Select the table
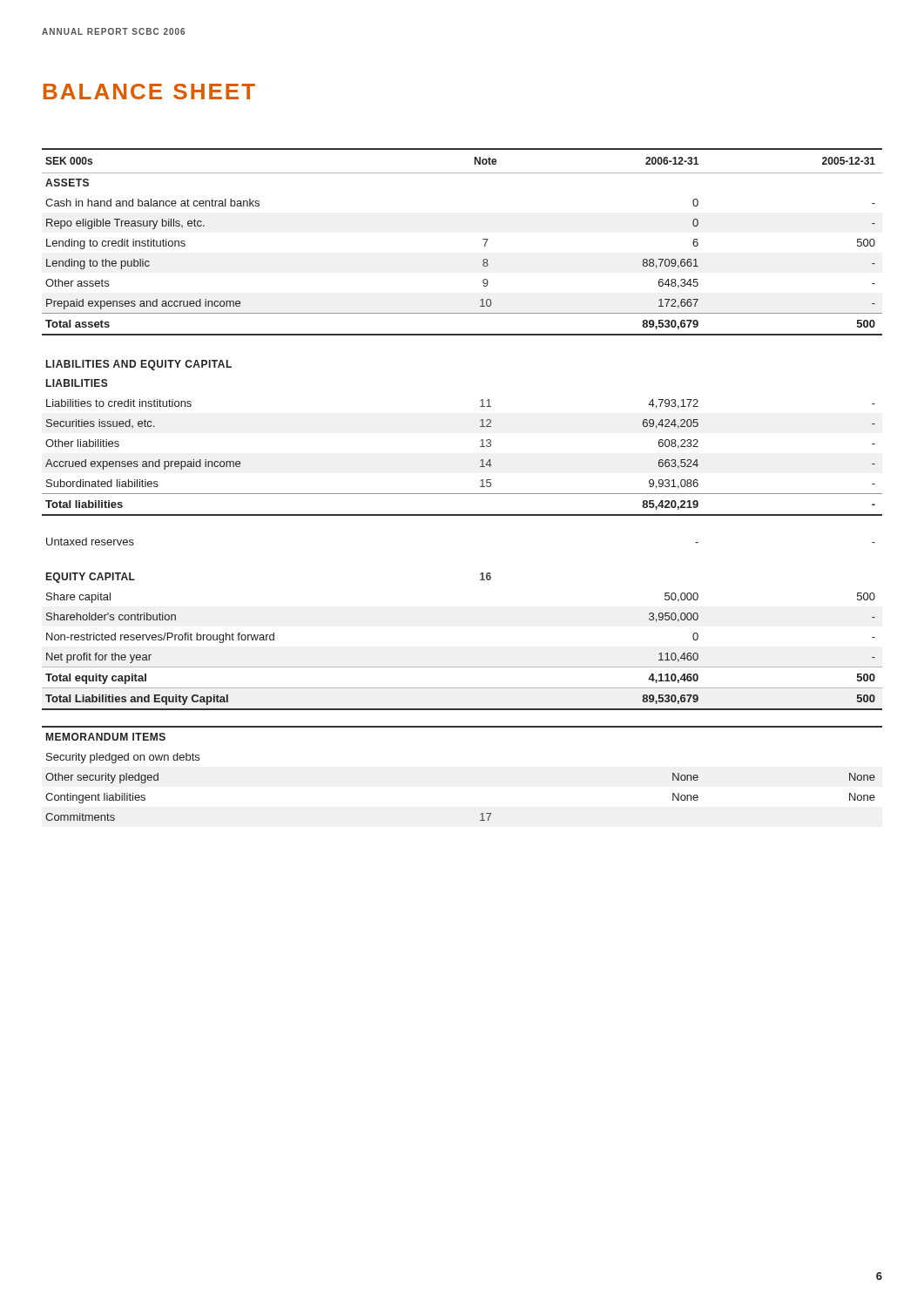 coord(462,488)
